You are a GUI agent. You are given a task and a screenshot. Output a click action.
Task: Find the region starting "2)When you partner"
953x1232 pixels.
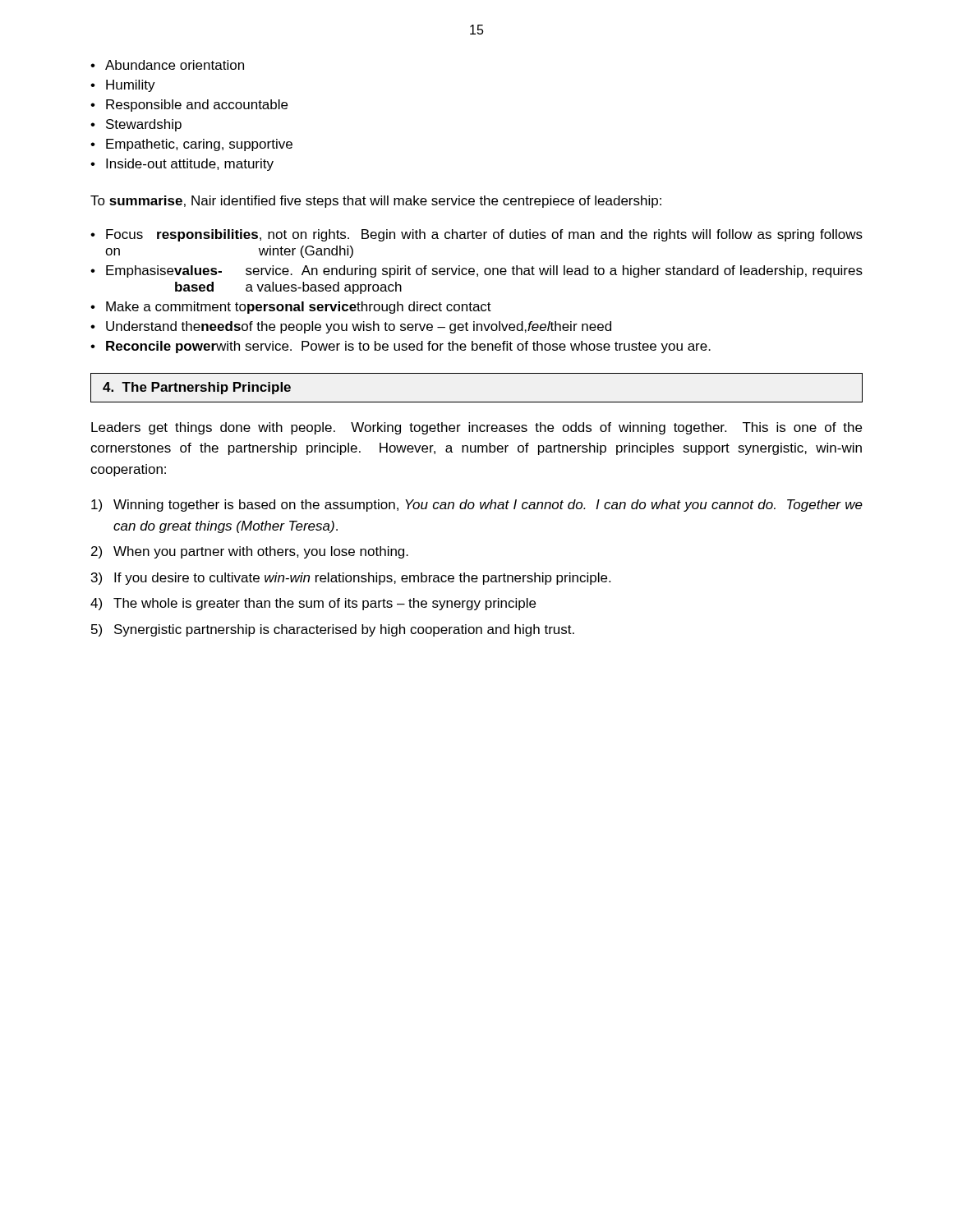pos(250,552)
